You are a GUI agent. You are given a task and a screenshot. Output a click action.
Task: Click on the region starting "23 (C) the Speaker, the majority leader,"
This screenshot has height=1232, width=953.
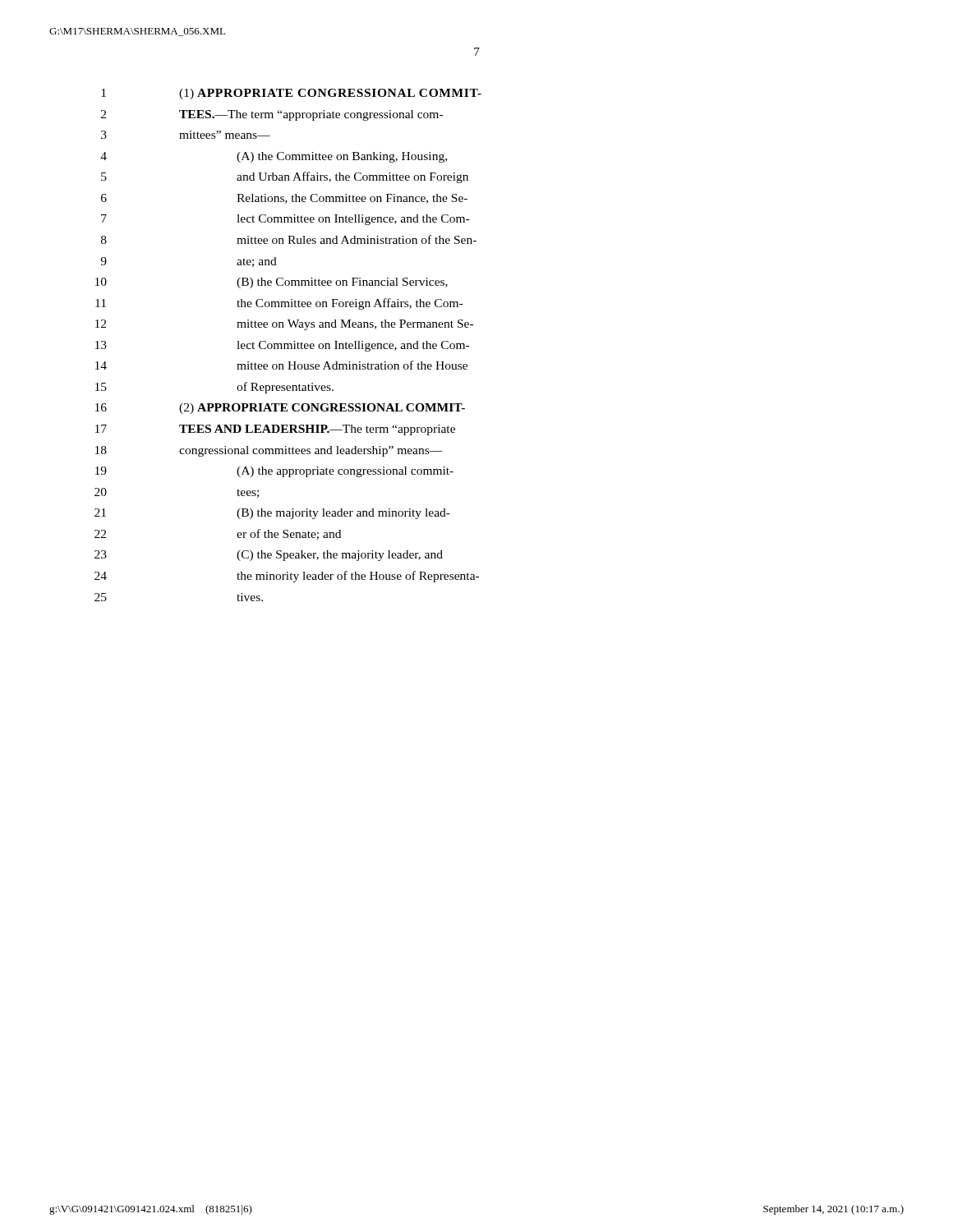[x=269, y=556]
